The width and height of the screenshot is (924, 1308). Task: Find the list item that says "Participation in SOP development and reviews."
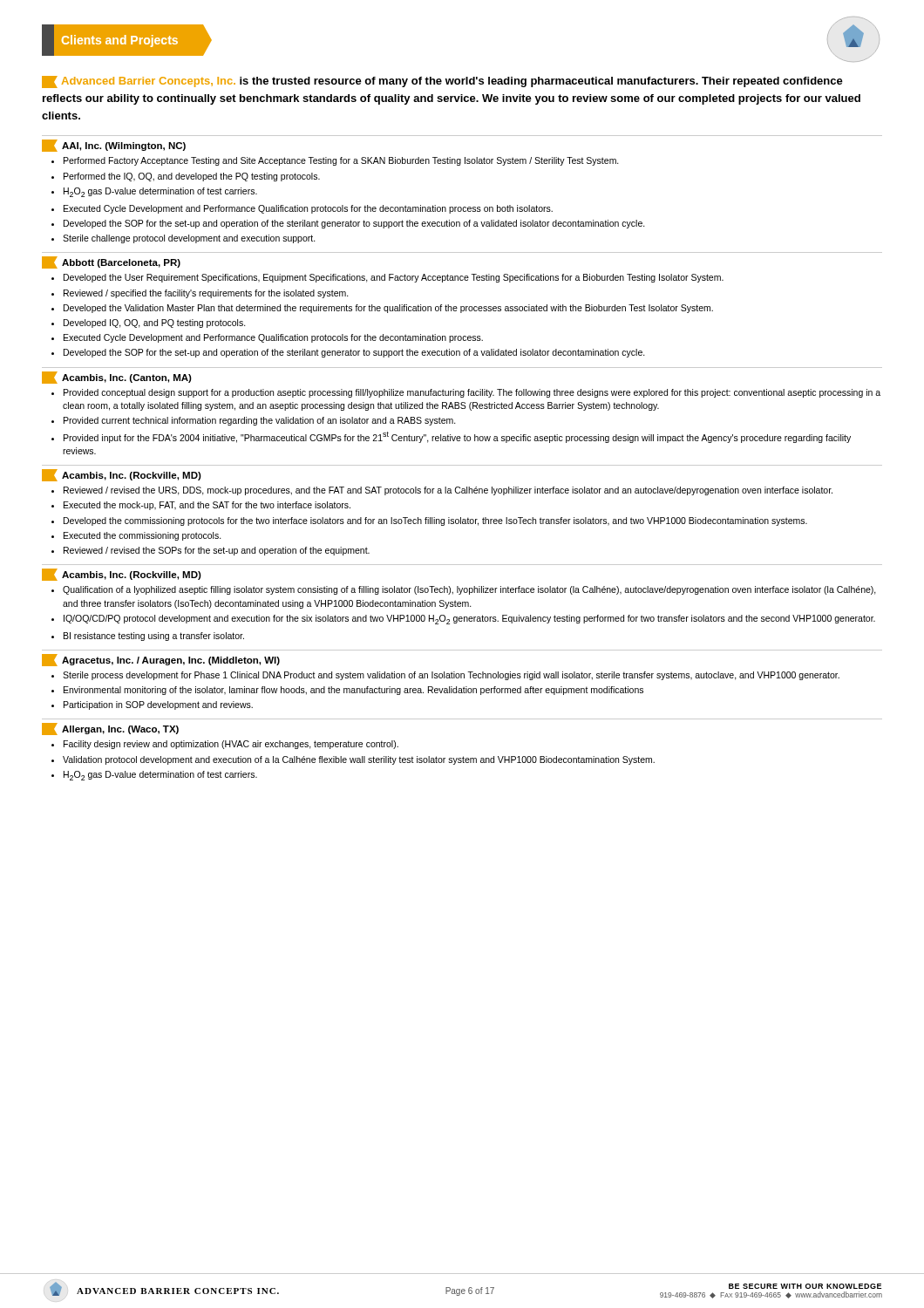click(158, 705)
